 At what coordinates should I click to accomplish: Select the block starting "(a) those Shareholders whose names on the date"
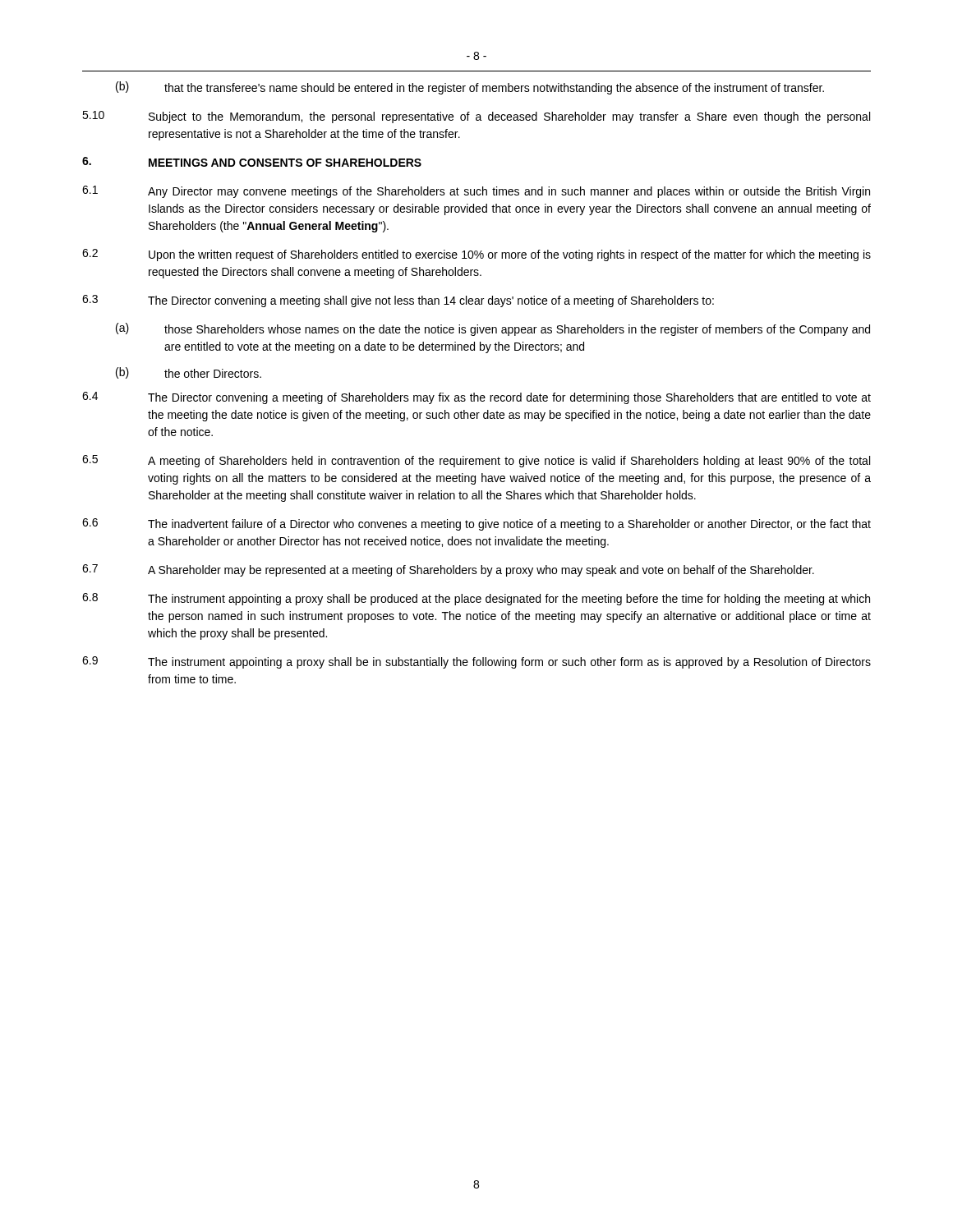[476, 338]
